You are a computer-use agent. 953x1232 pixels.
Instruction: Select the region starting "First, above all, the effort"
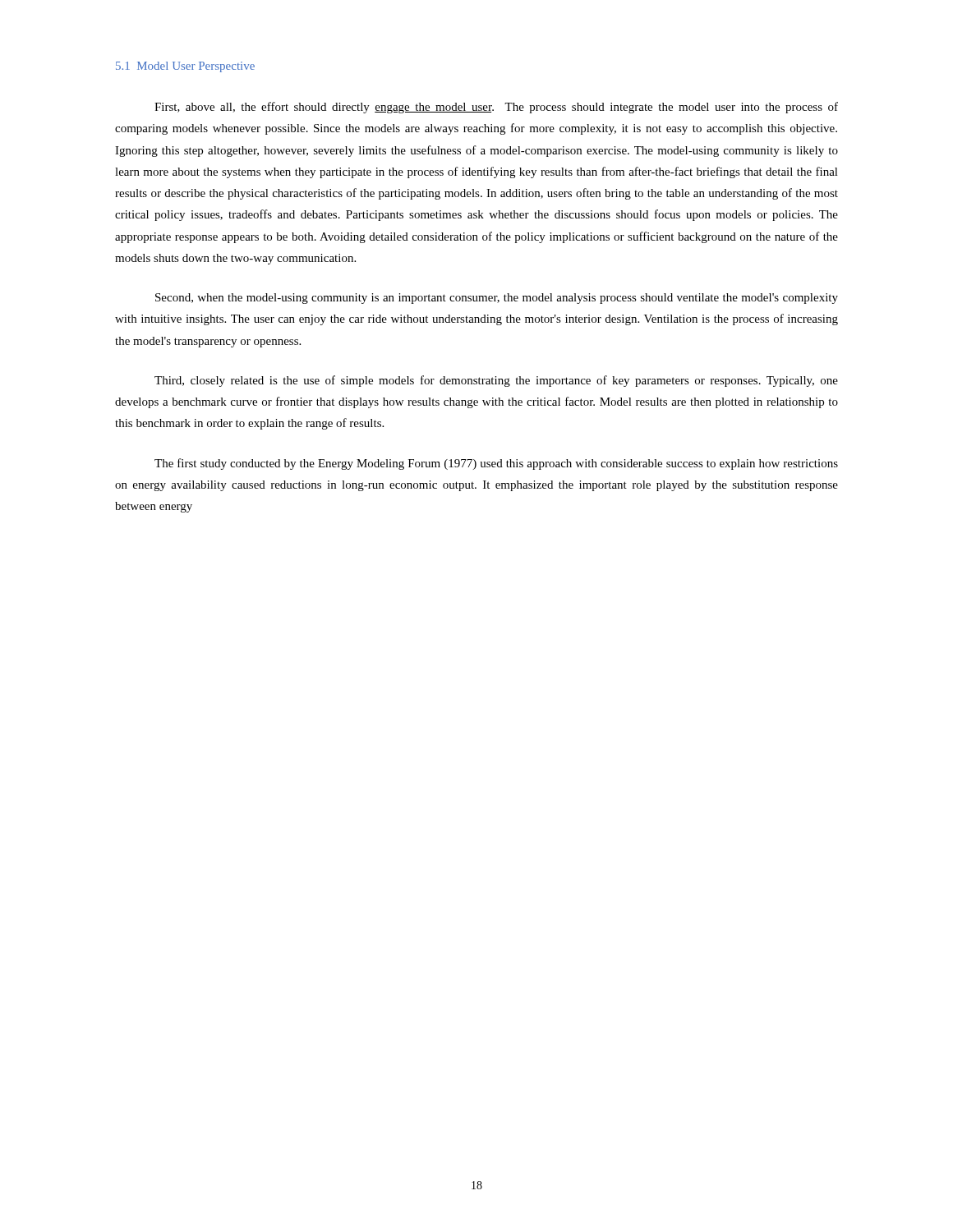coord(476,182)
